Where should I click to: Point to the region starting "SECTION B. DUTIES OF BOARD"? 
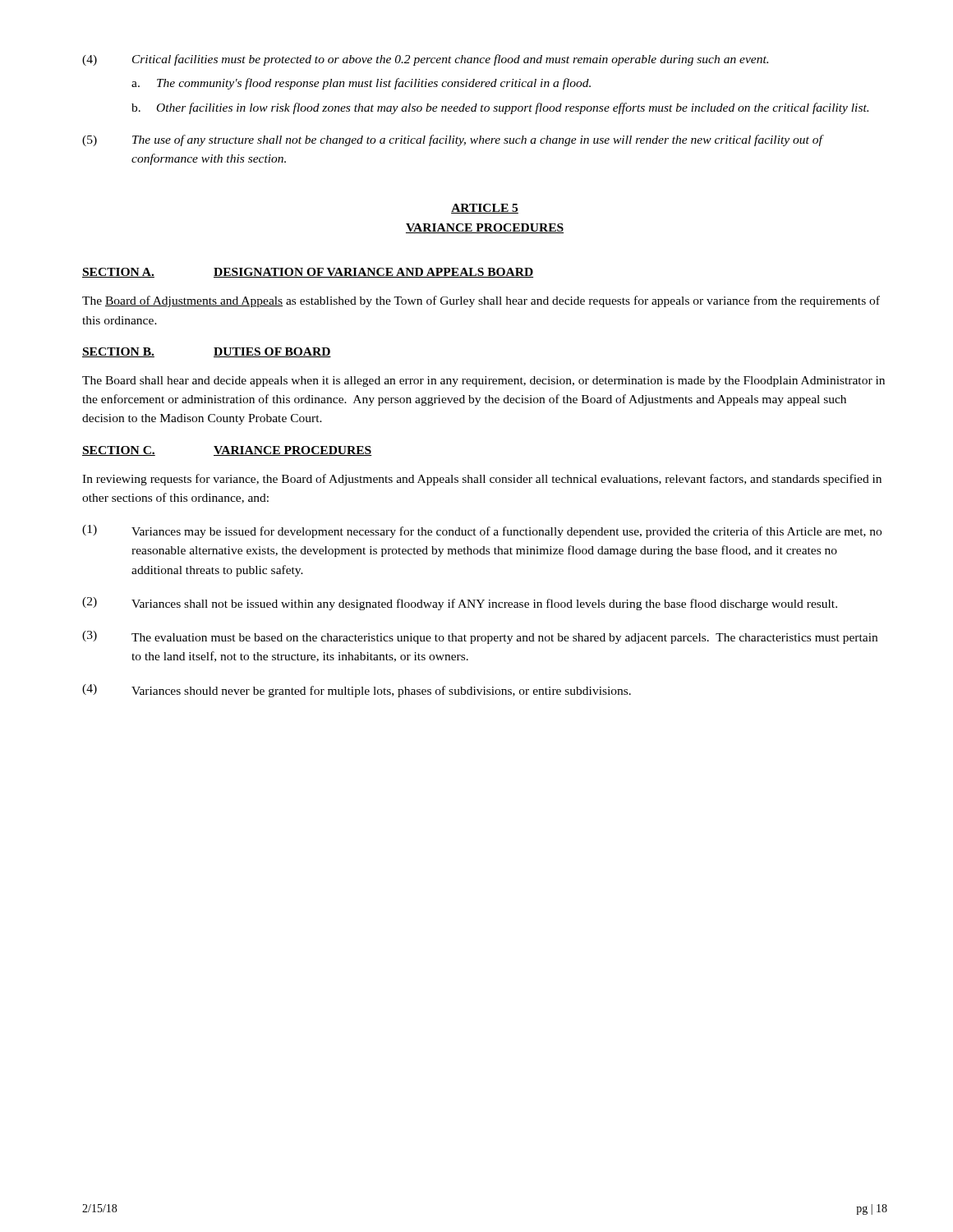pyautogui.click(x=206, y=351)
